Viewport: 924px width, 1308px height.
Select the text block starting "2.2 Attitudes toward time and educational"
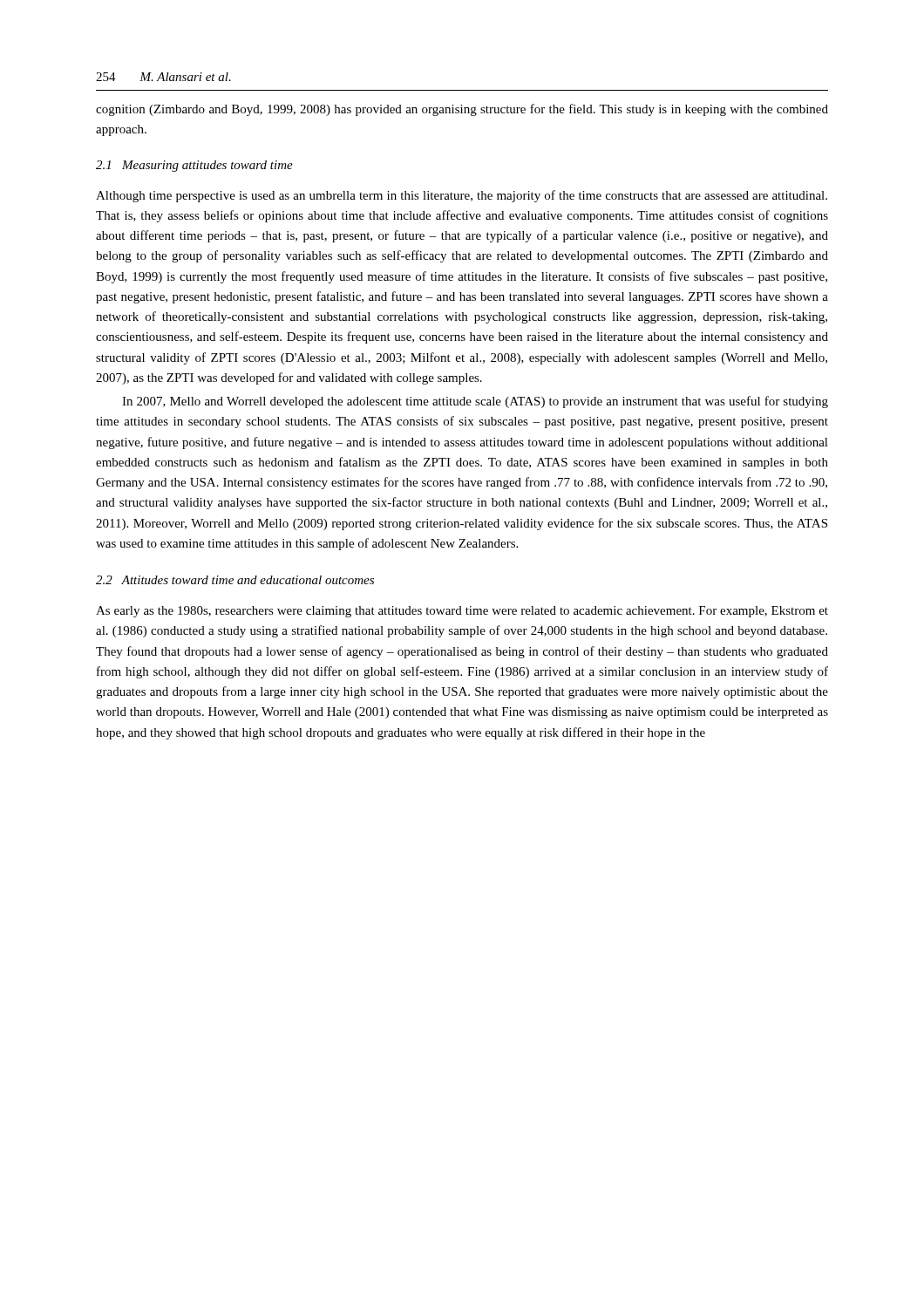coord(235,580)
